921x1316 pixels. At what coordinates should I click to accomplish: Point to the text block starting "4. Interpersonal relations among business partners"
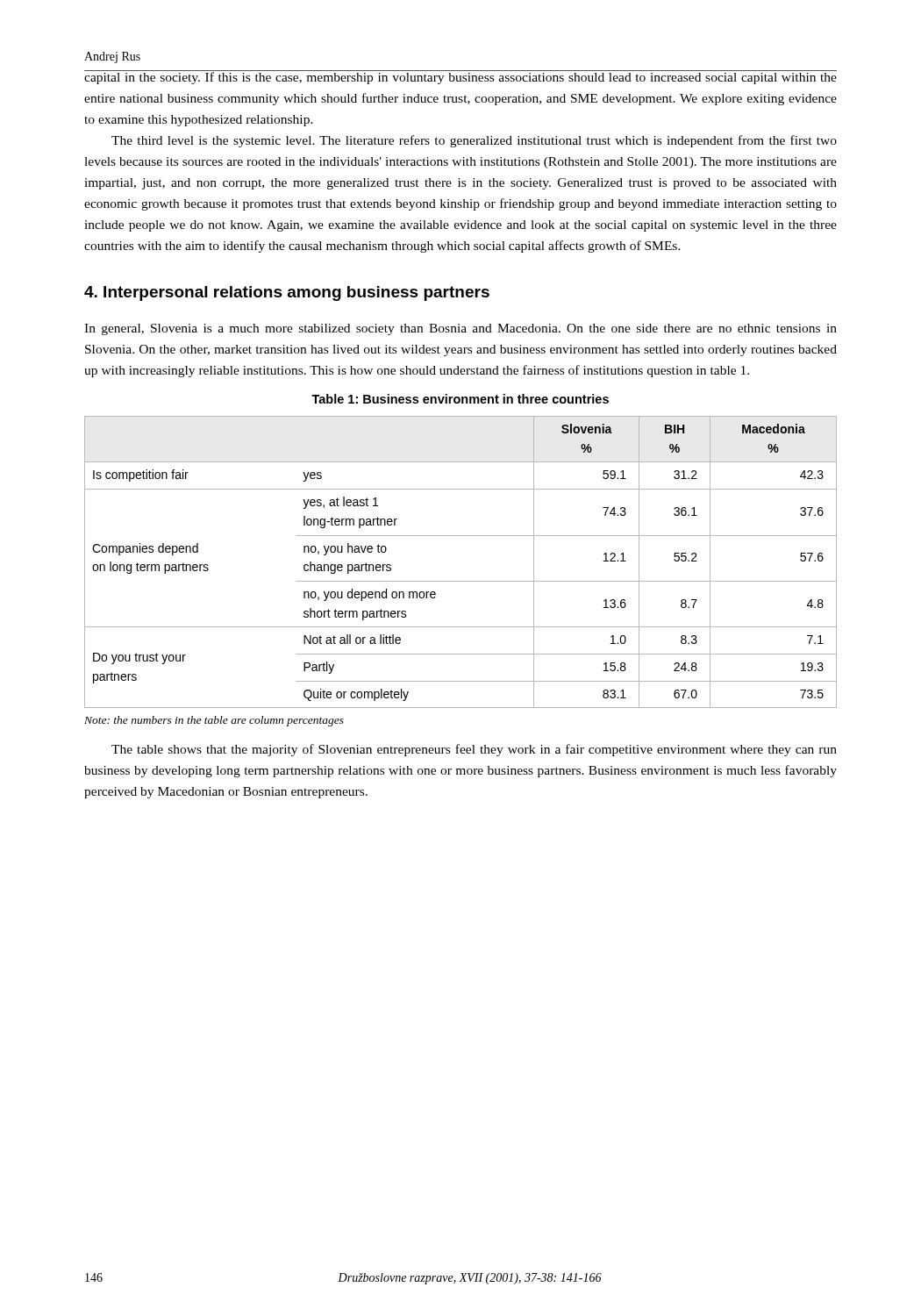[x=287, y=292]
